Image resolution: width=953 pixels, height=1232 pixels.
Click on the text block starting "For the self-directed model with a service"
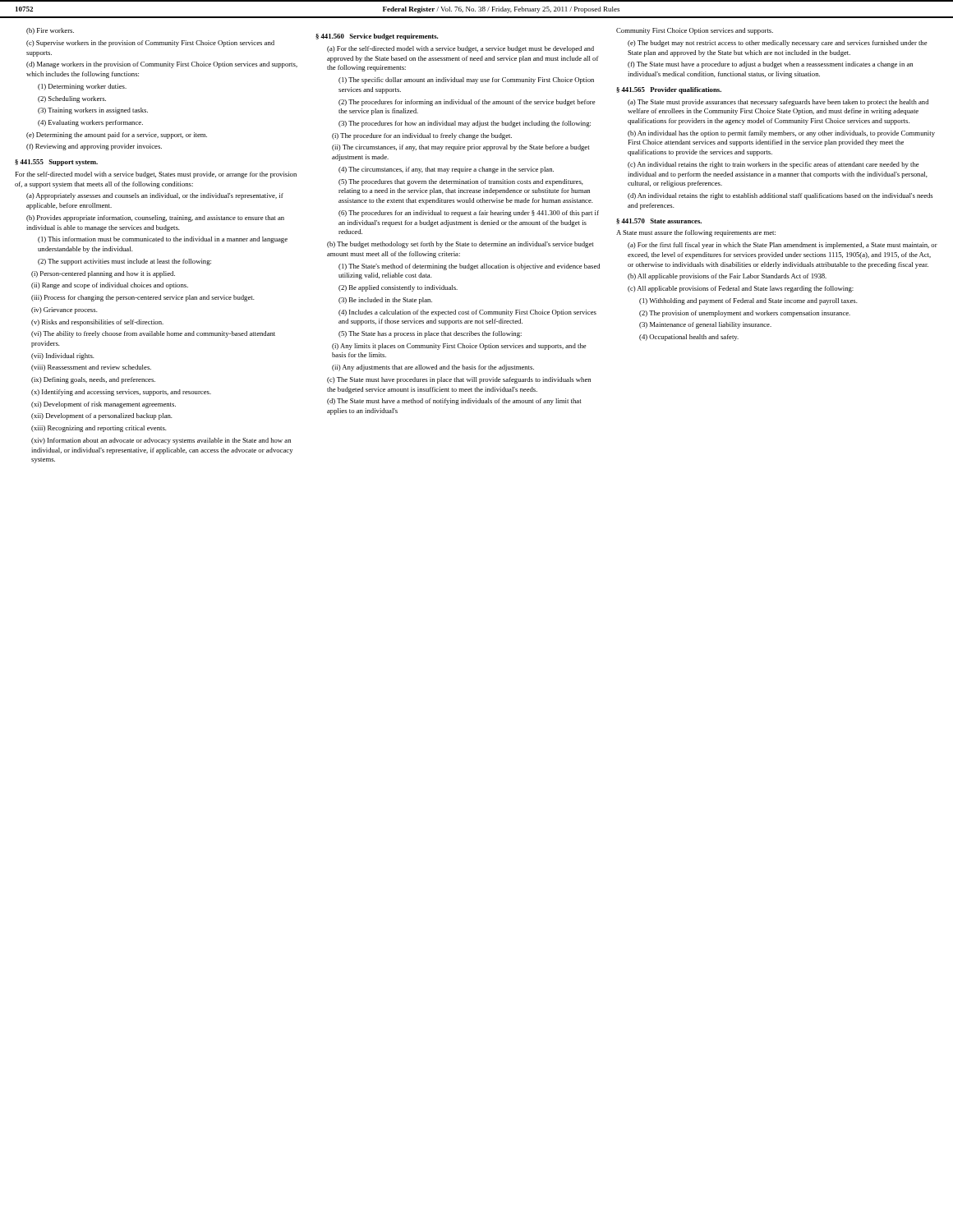pos(158,317)
